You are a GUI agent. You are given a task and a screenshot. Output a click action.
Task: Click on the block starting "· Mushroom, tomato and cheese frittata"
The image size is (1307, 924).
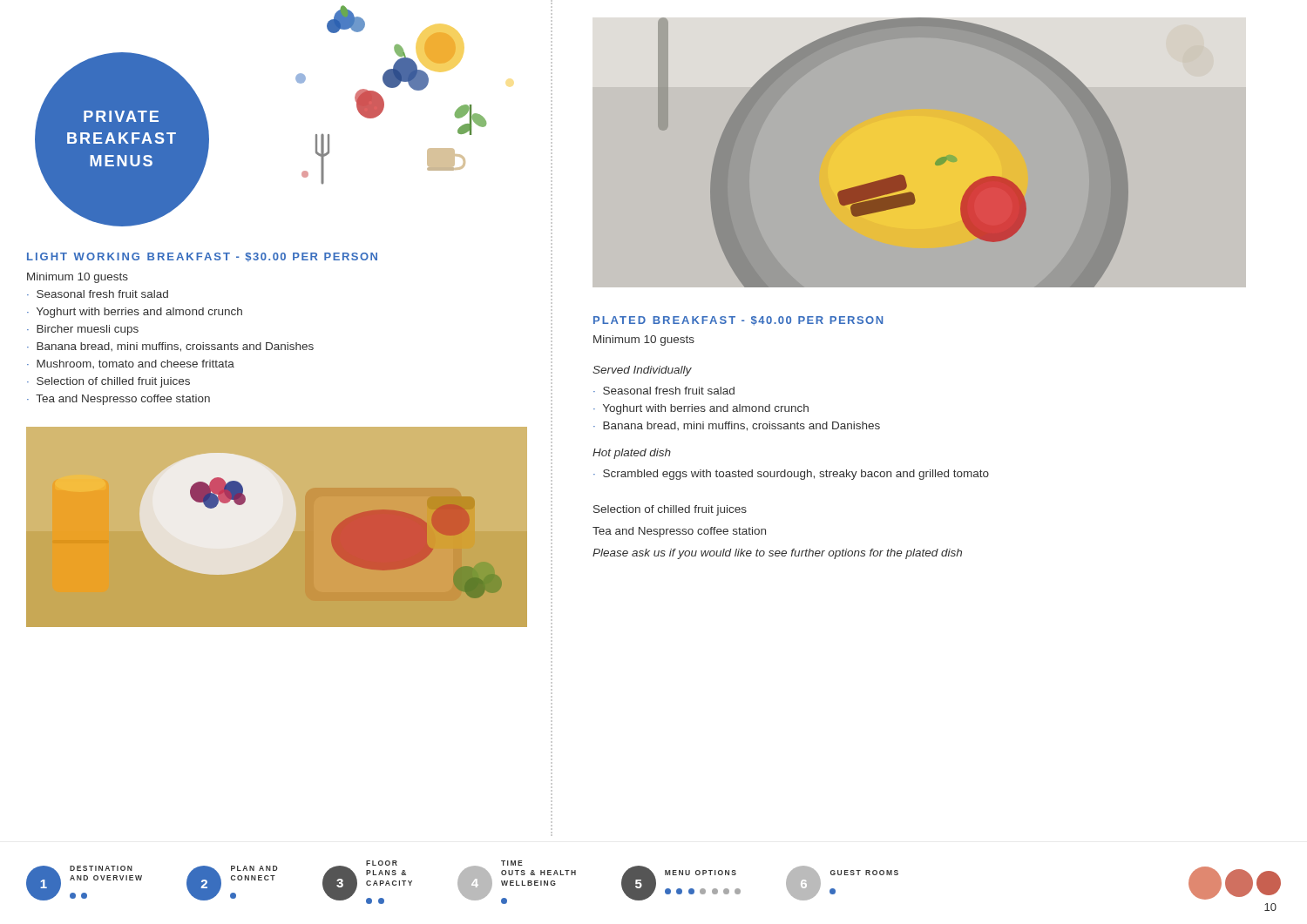(x=130, y=364)
